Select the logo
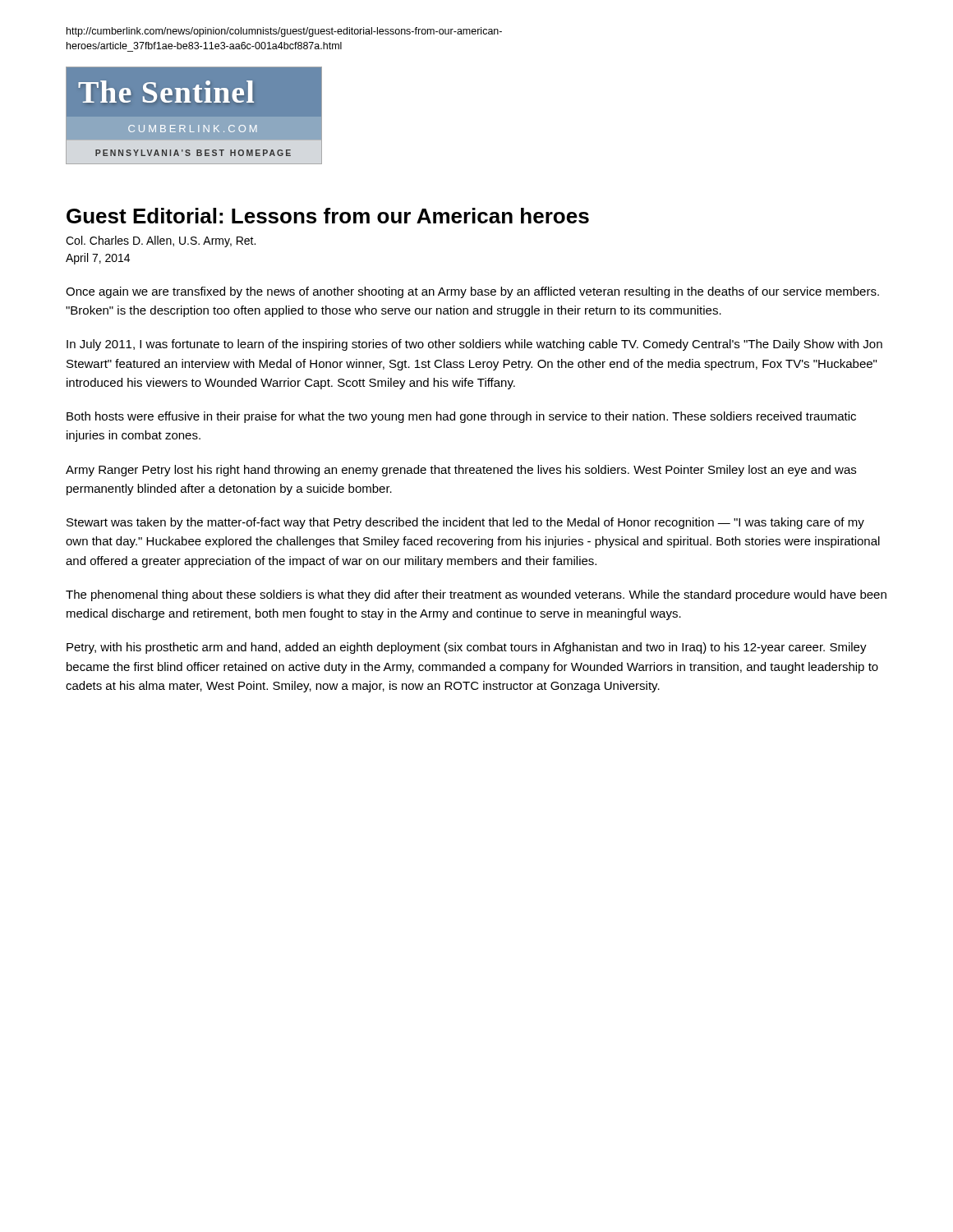Viewport: 953px width, 1232px height. click(x=194, y=126)
